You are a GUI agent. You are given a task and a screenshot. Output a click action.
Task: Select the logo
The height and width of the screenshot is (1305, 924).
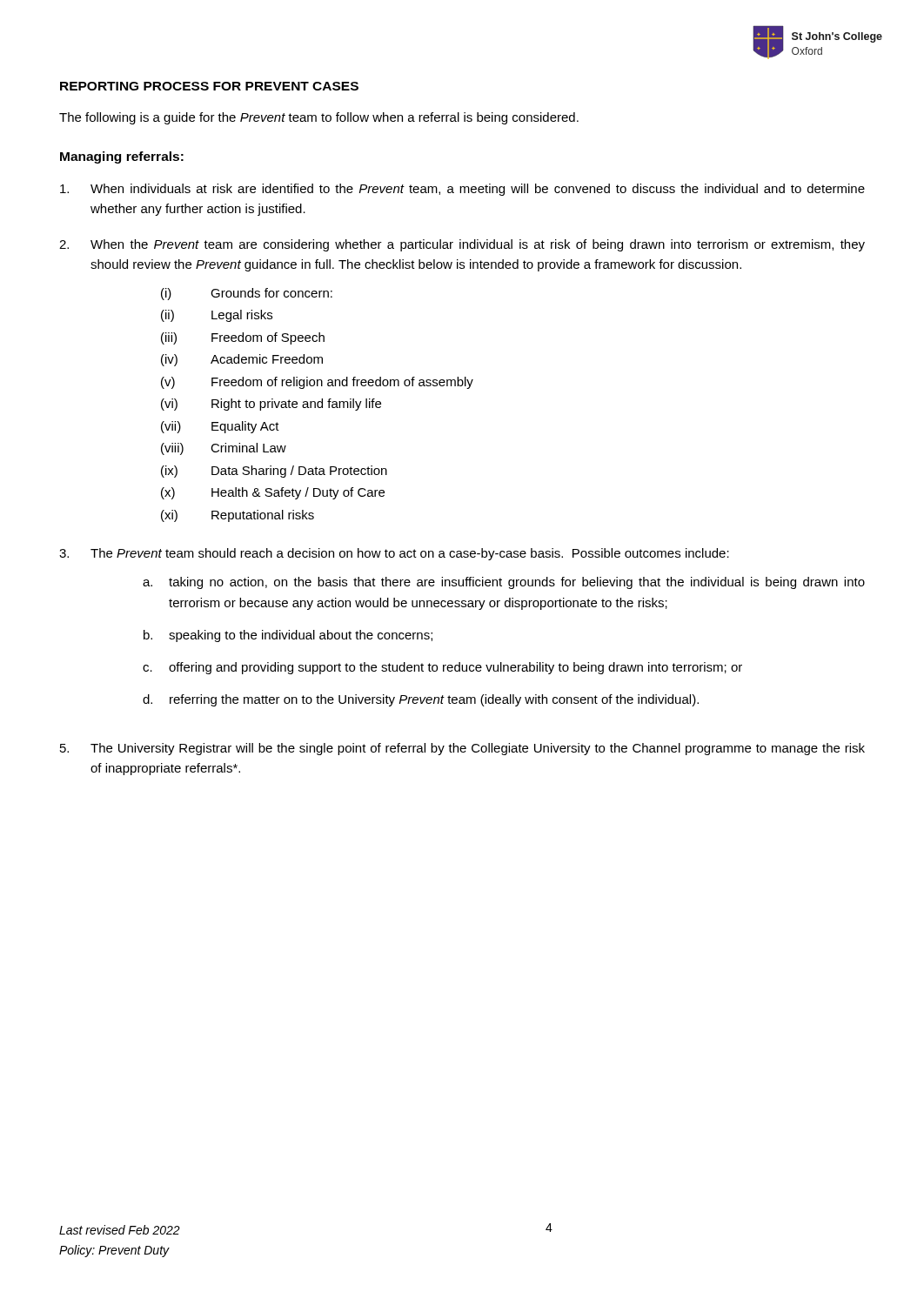pos(817,44)
